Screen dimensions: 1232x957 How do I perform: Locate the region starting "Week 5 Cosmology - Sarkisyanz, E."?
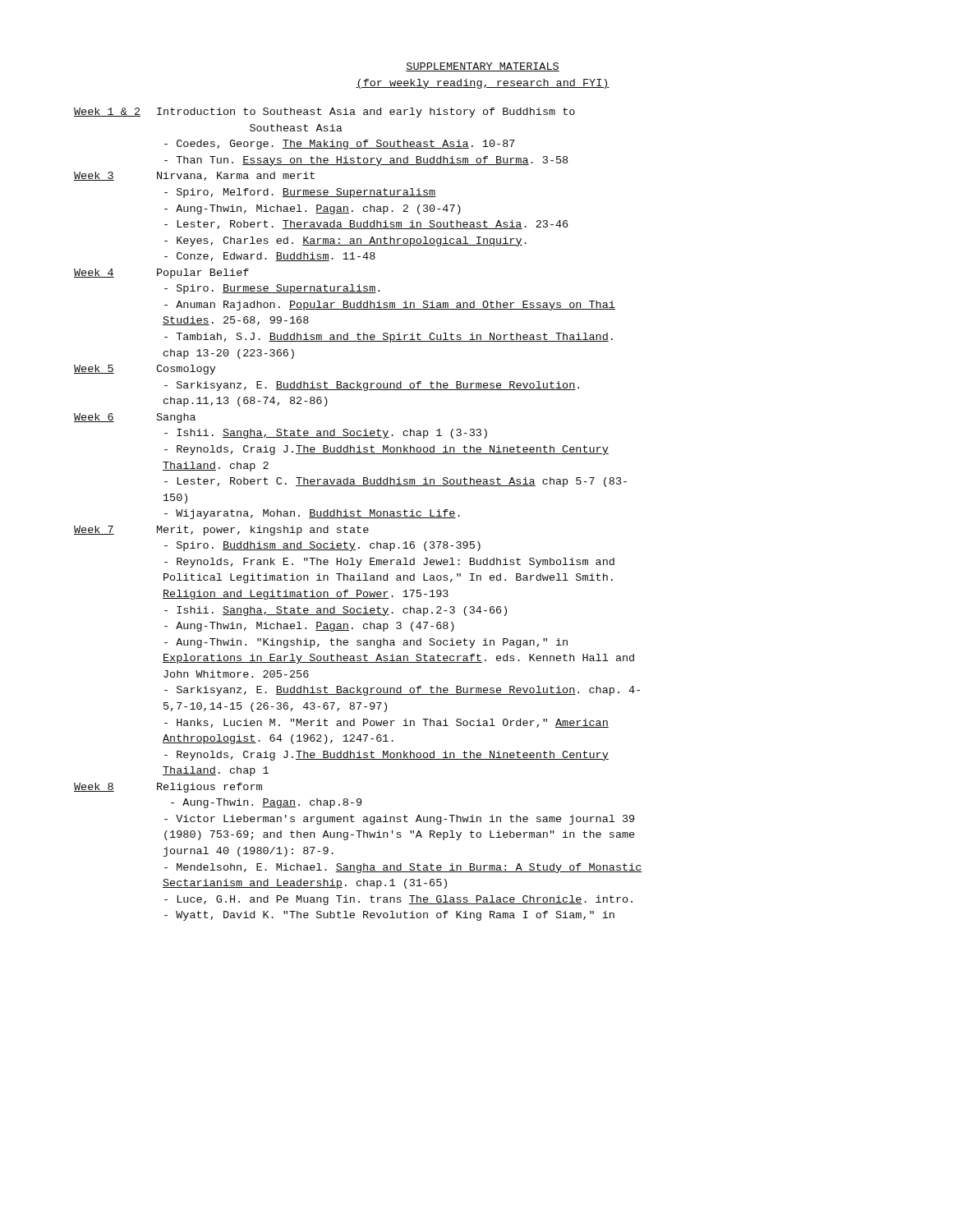(483, 386)
